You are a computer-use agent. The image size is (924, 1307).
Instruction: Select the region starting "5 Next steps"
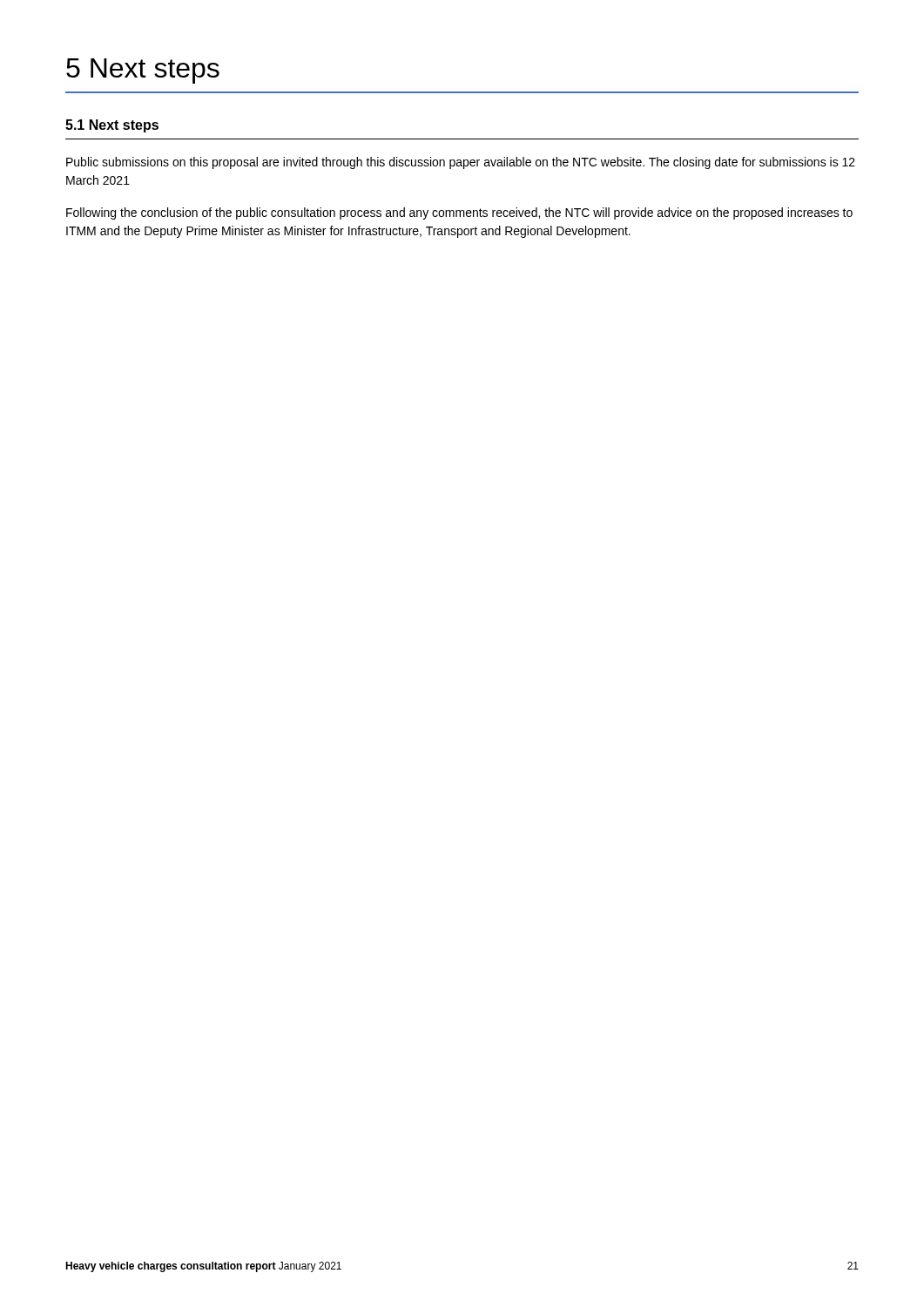point(143,71)
